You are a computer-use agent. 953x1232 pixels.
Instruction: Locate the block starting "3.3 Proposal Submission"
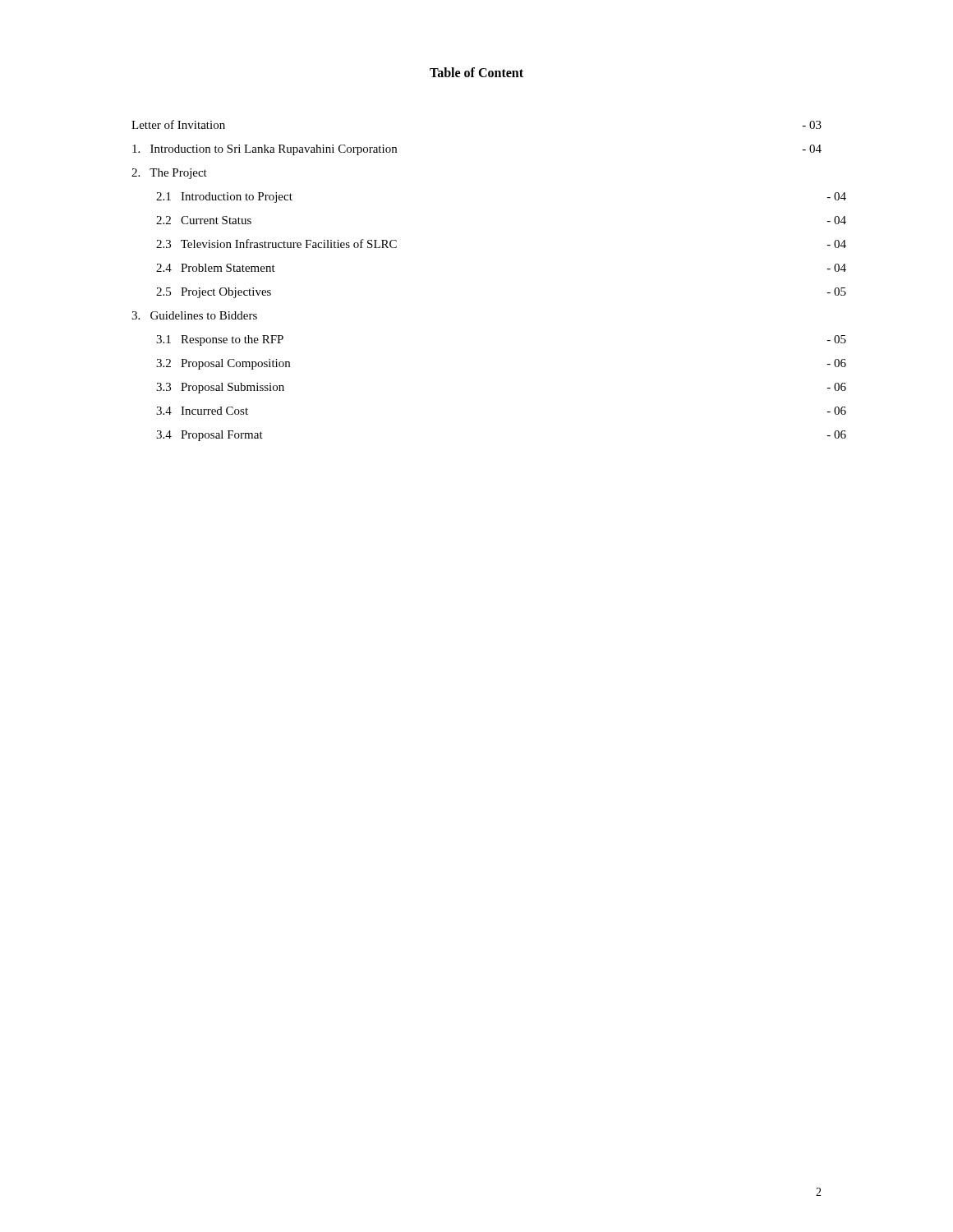coord(219,388)
